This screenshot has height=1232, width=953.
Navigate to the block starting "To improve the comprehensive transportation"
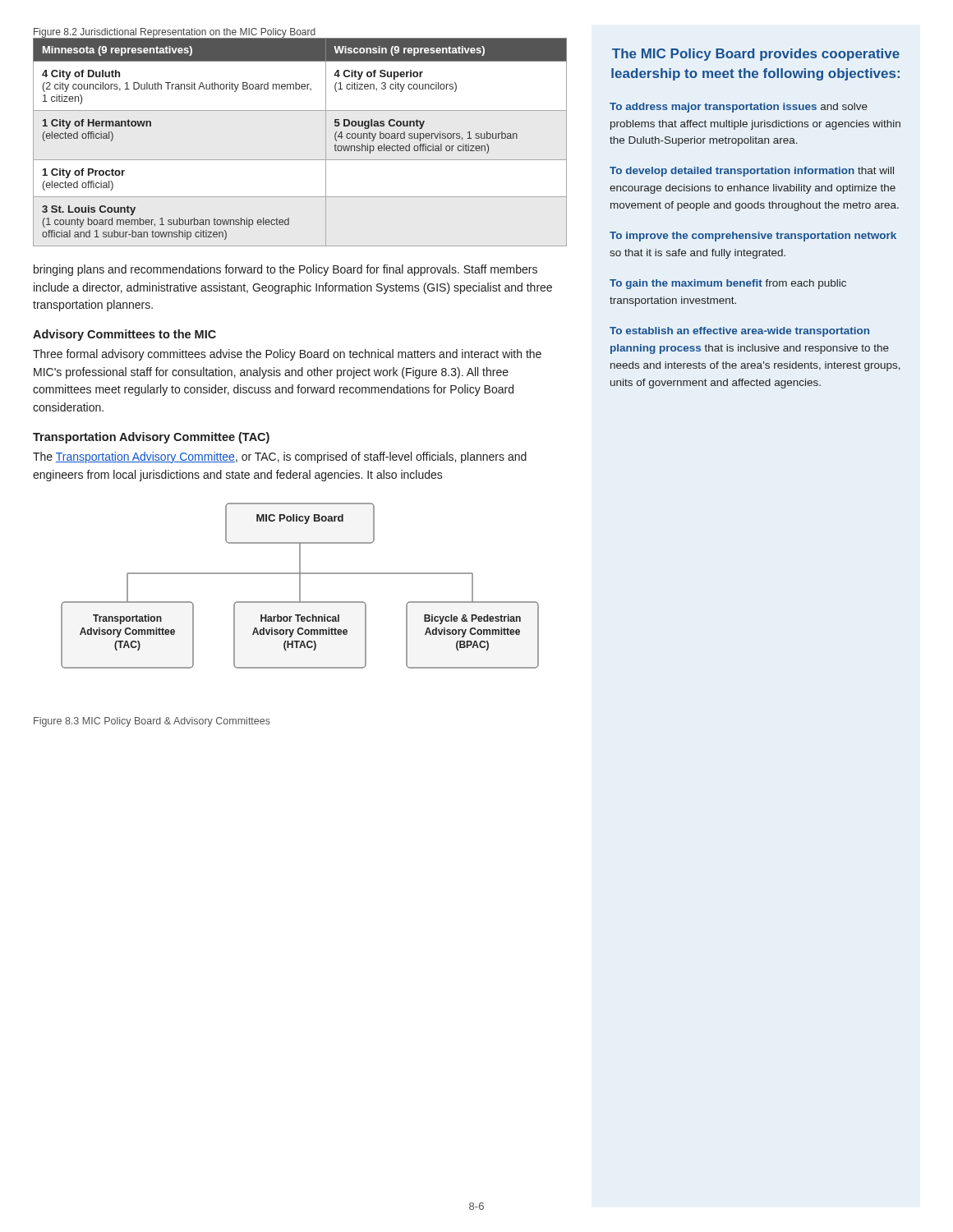[753, 244]
